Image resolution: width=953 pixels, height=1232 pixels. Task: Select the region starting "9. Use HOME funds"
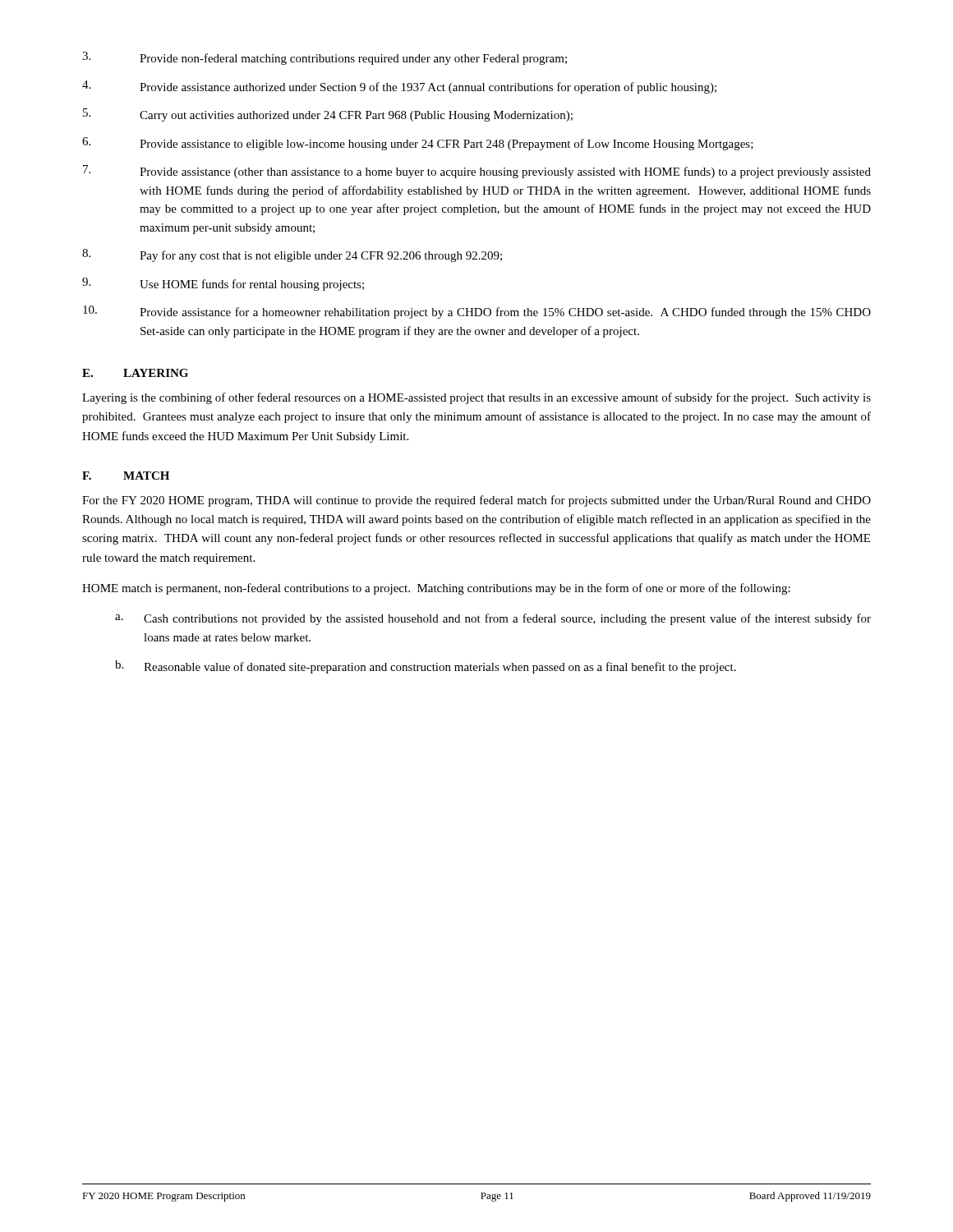pyautogui.click(x=223, y=284)
